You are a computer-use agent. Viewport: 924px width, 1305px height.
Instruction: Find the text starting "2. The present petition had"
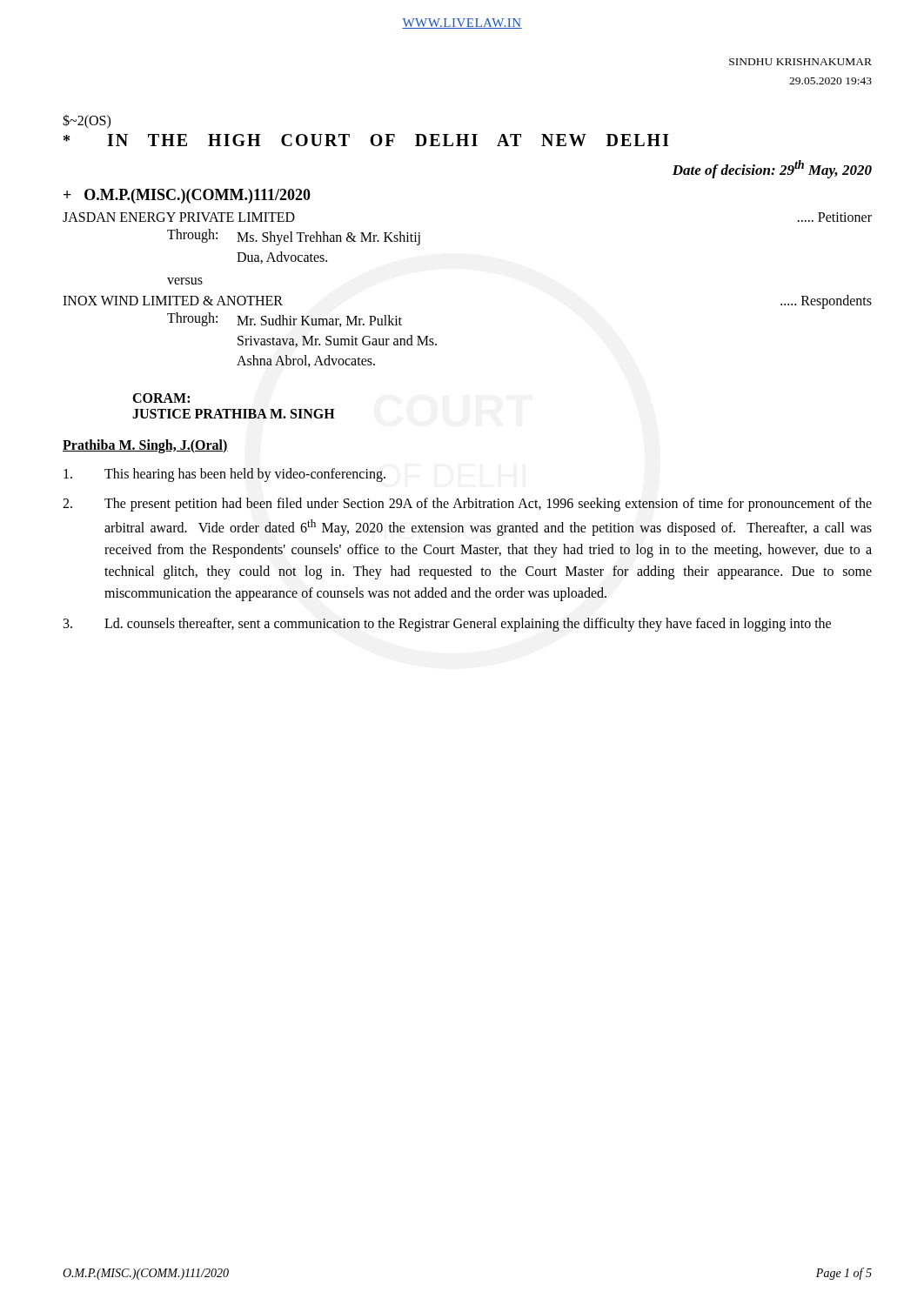pos(467,549)
